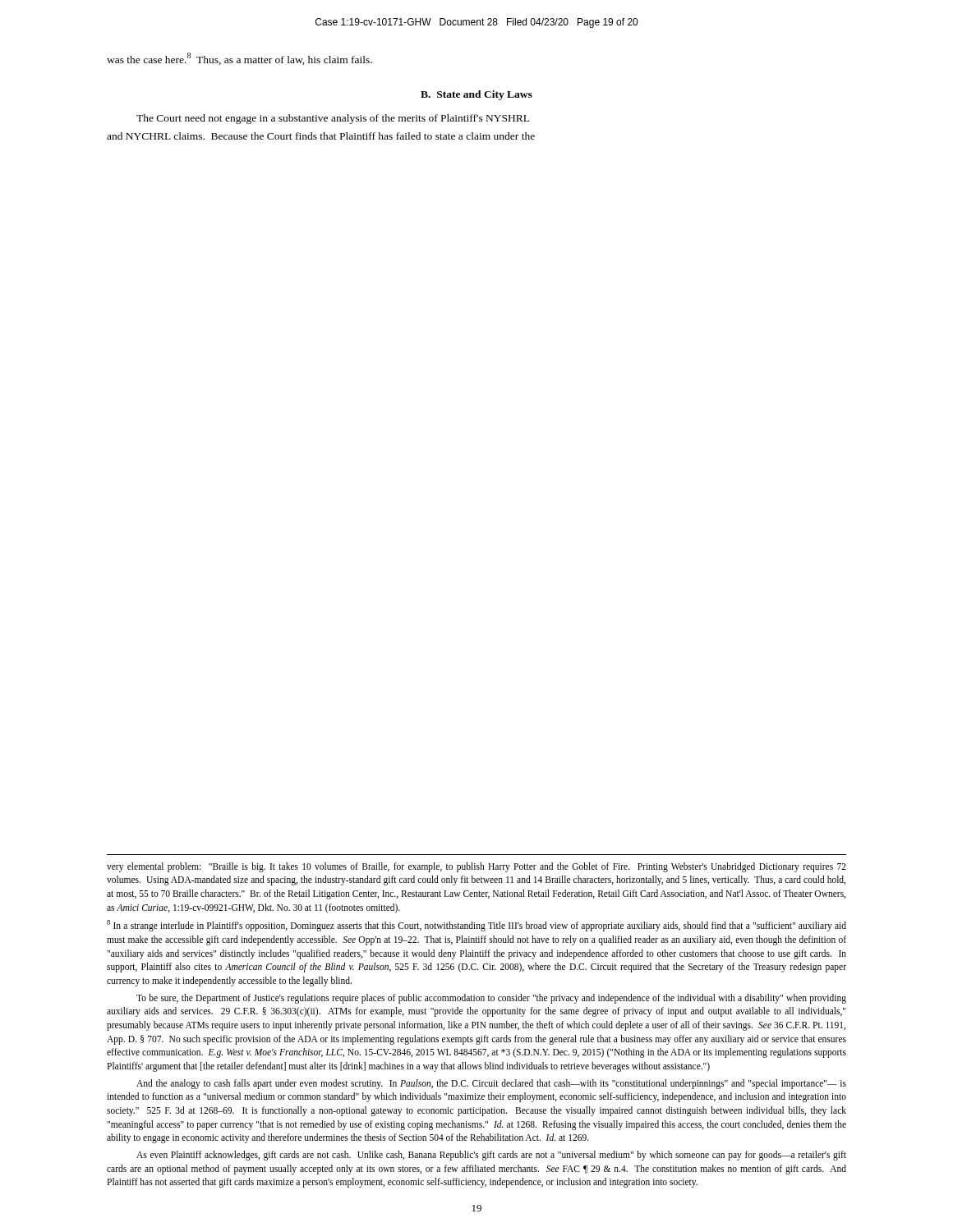This screenshot has height=1232, width=953.
Task: Click on the text starting "The Court need not"
Action: [333, 118]
